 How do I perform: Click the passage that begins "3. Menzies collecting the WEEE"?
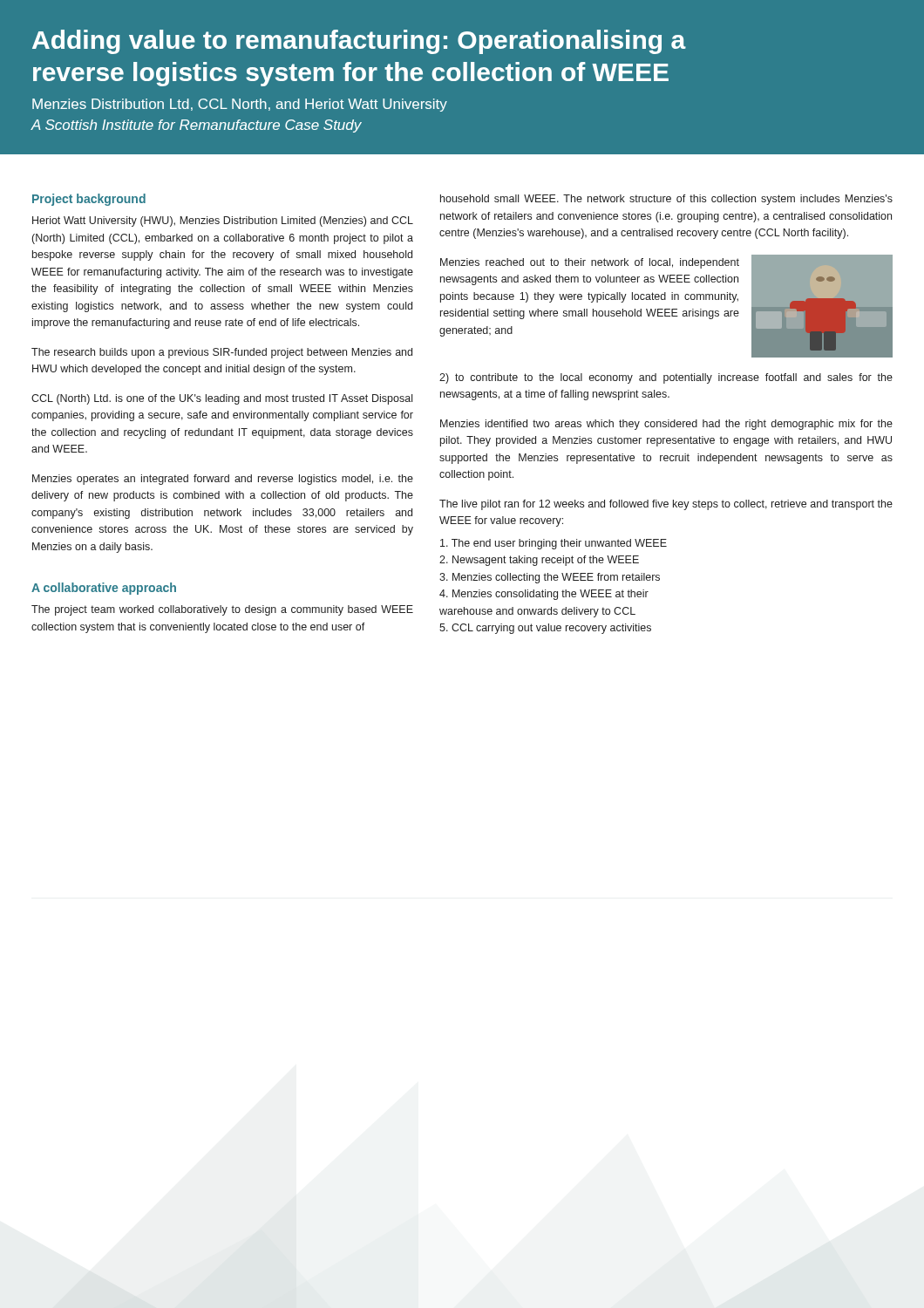[x=666, y=578]
